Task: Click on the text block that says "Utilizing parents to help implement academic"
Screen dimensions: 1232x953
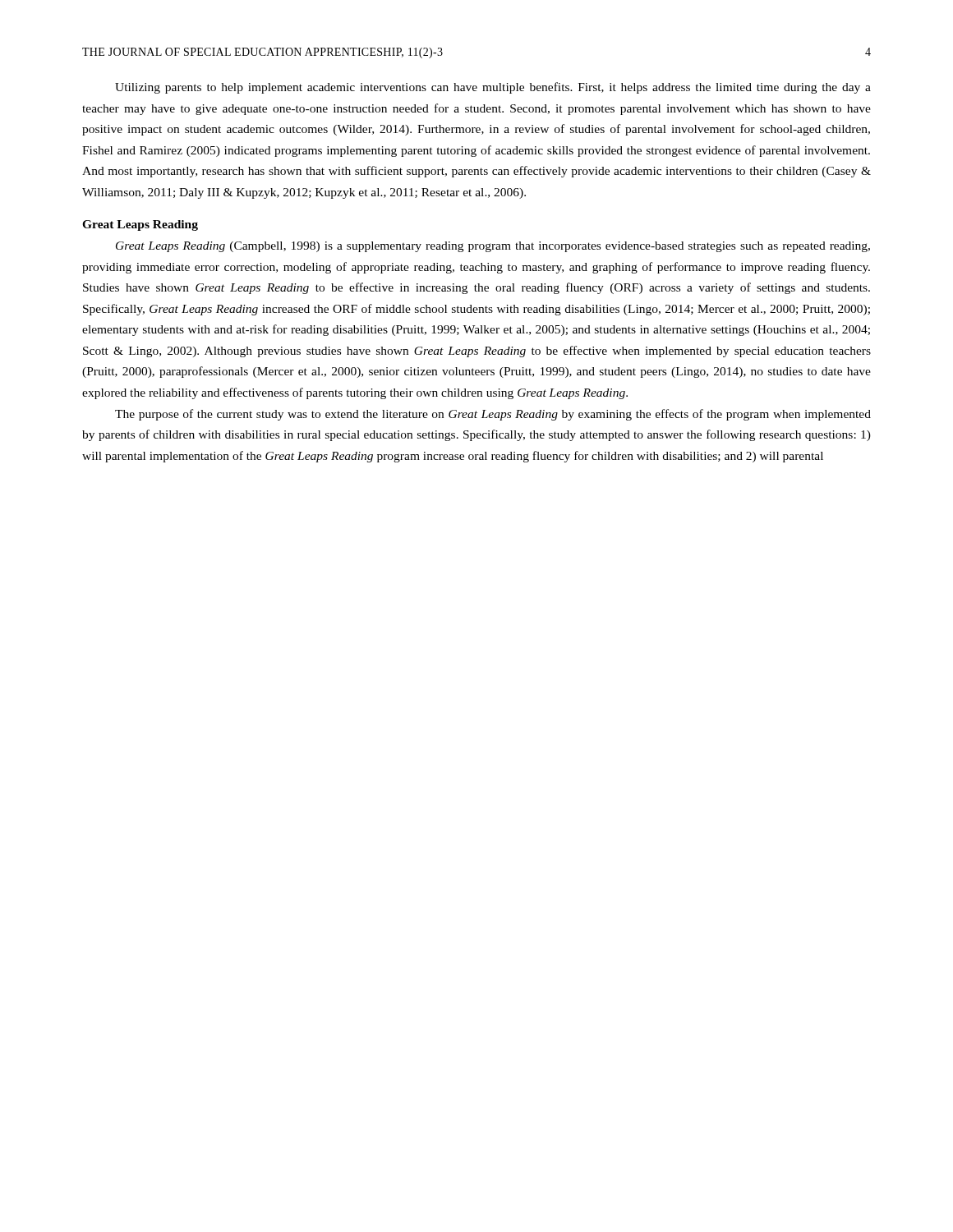Action: 476,139
